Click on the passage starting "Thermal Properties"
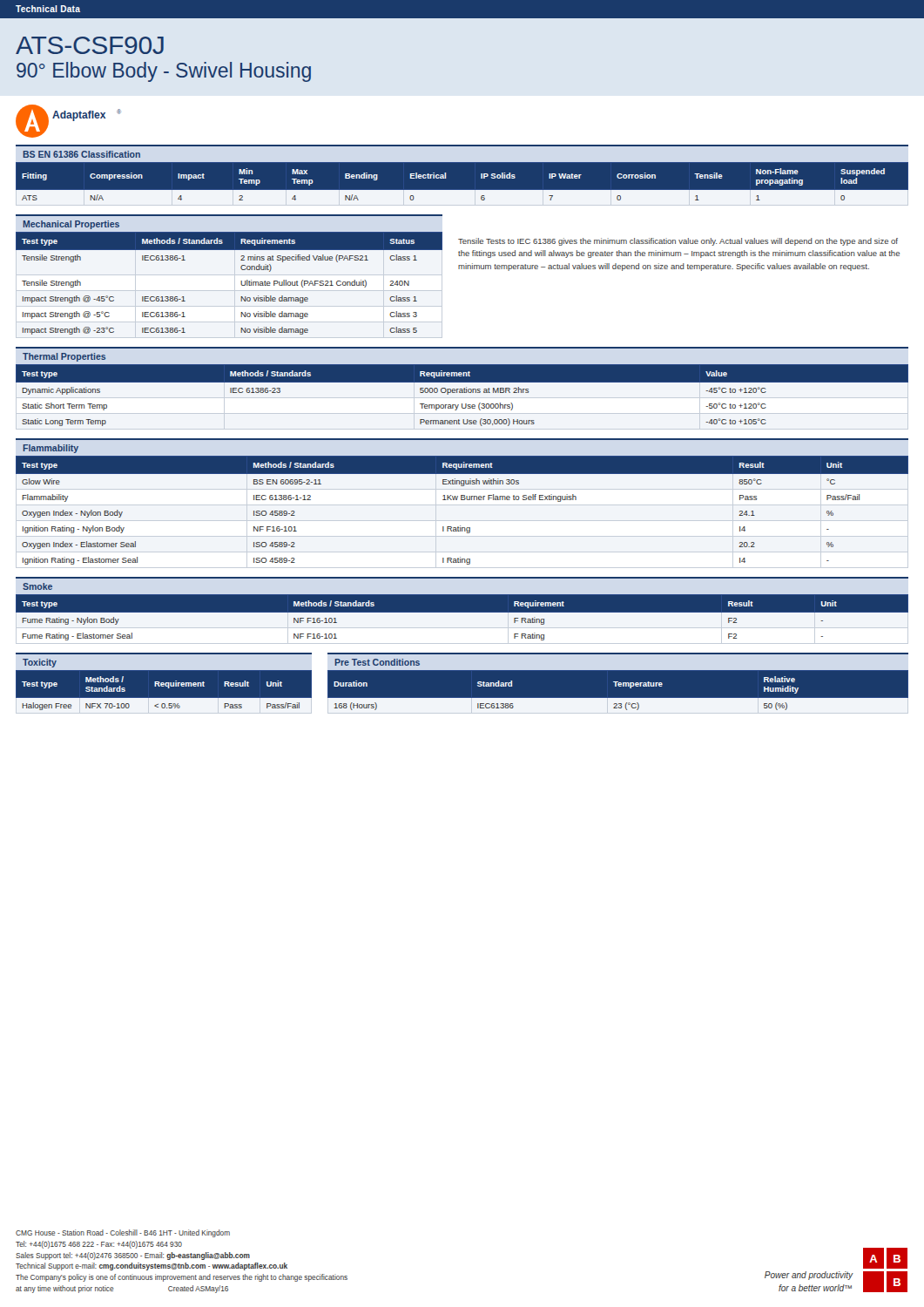 click(x=64, y=356)
